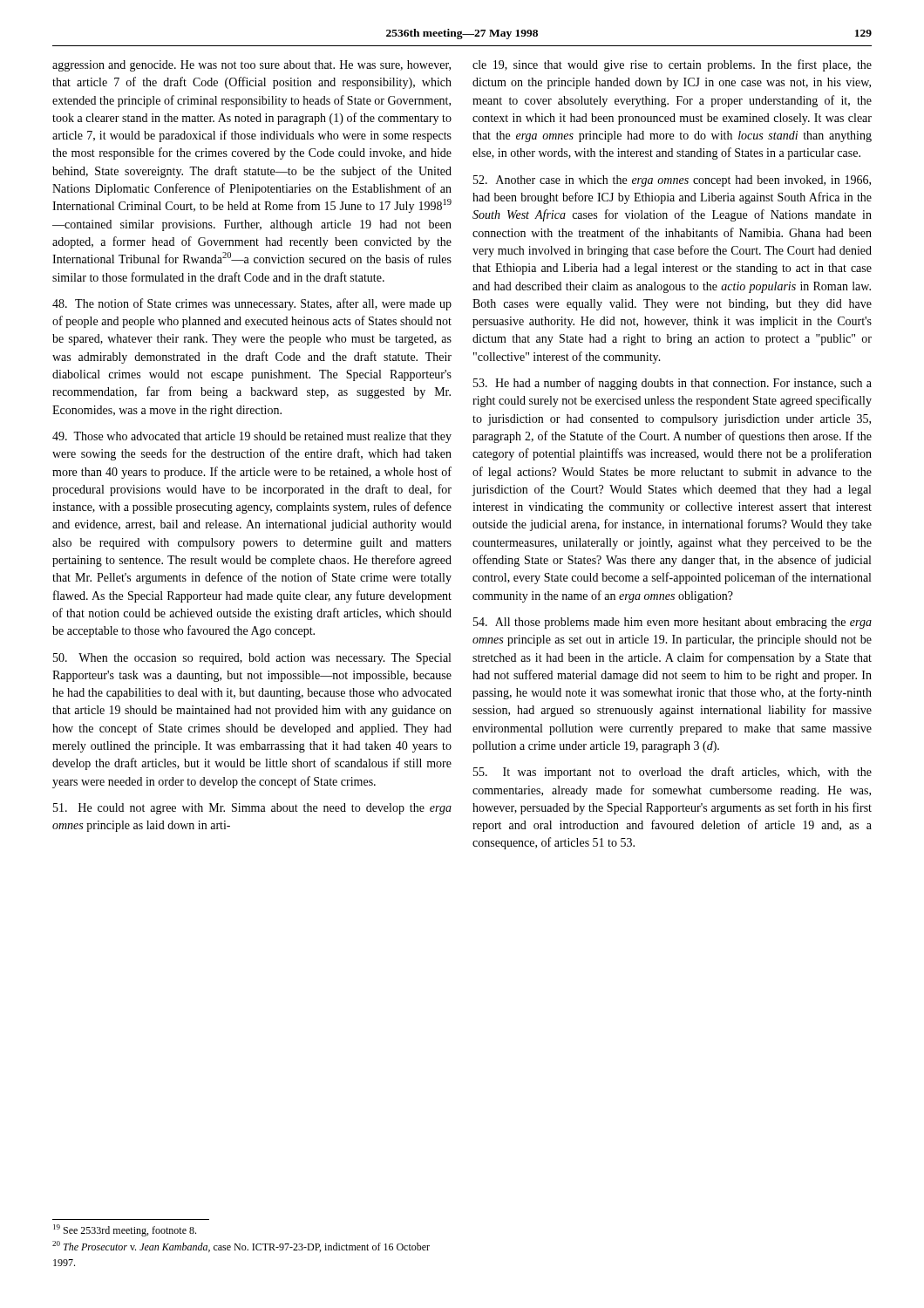Screen dimensions: 1308x924
Task: Point to the text starting "19 See 2533rd meeting, footnote 8."
Action: tap(125, 1230)
